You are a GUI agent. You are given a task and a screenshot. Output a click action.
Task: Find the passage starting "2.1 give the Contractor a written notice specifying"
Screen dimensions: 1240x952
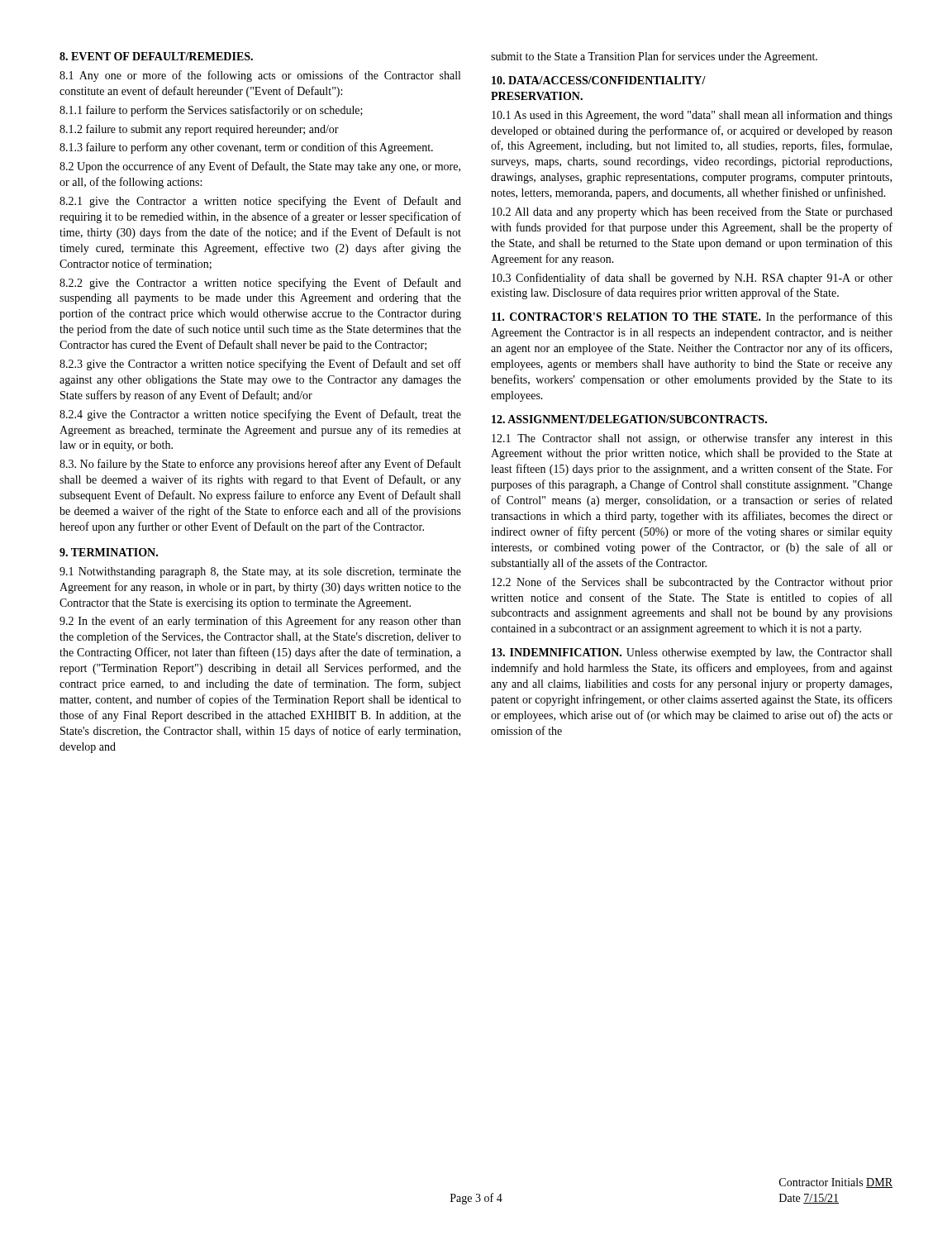click(x=260, y=233)
